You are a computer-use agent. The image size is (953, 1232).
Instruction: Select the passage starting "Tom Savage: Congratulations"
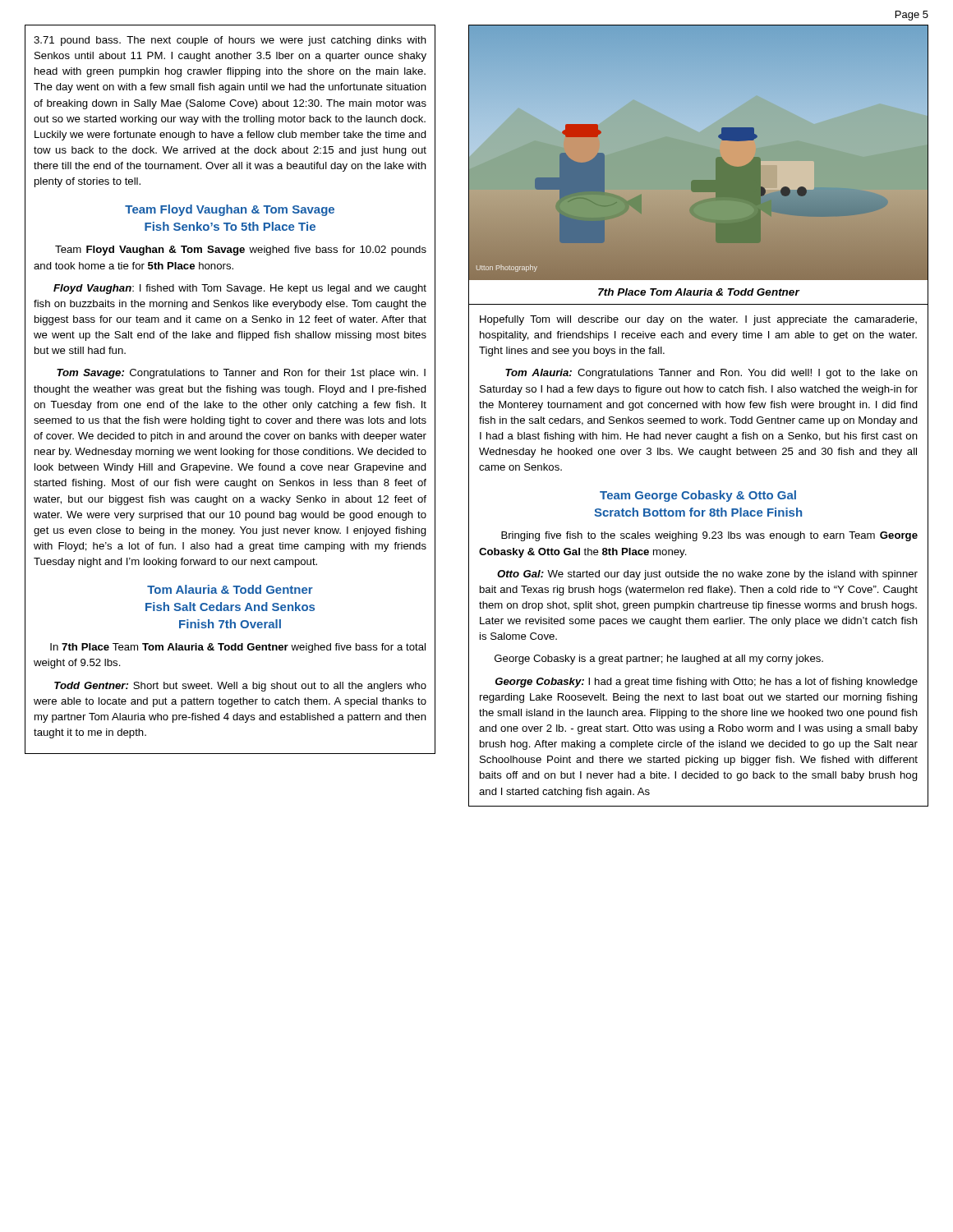(x=230, y=467)
